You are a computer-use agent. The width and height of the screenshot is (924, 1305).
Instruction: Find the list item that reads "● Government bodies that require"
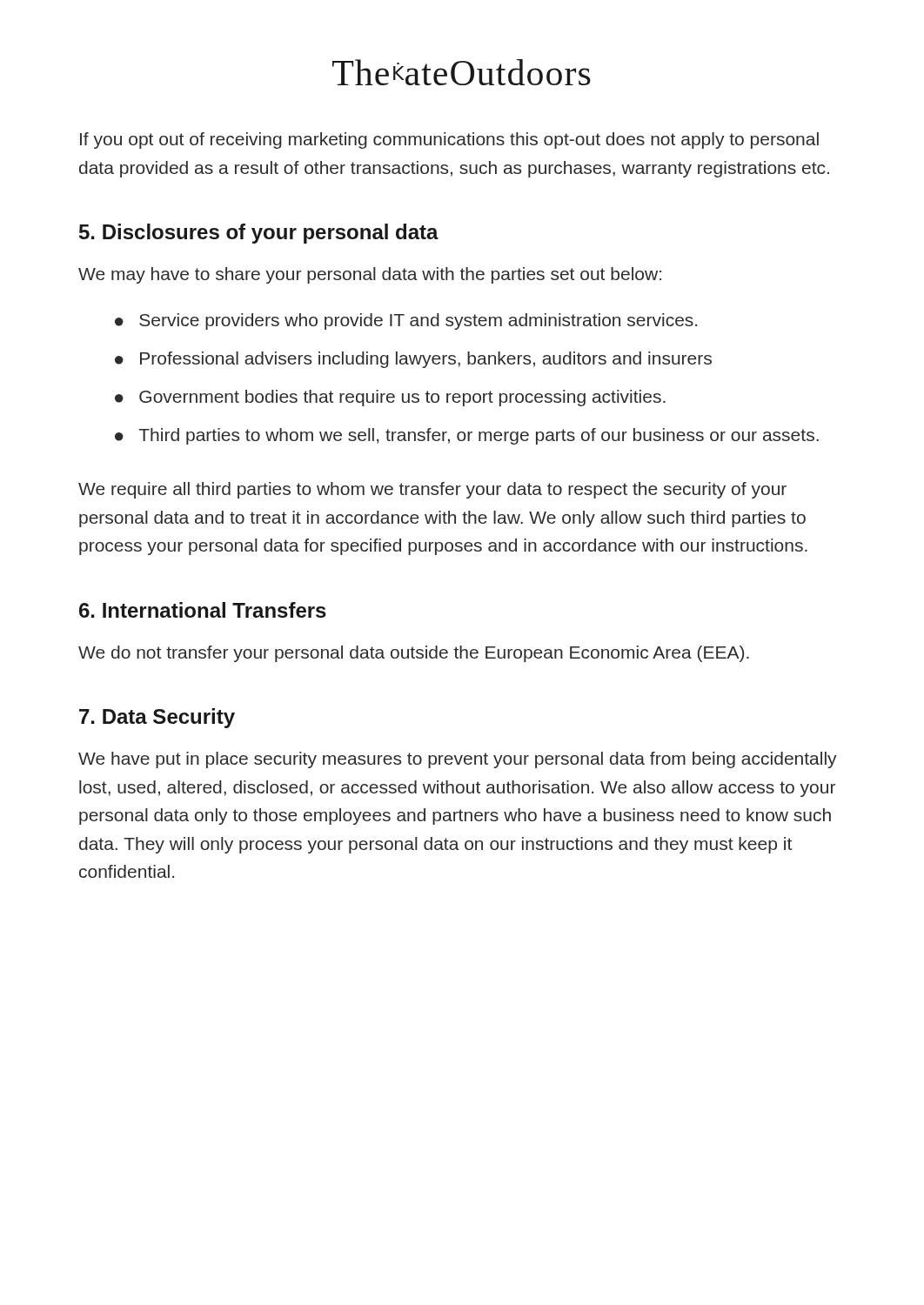click(x=390, y=397)
